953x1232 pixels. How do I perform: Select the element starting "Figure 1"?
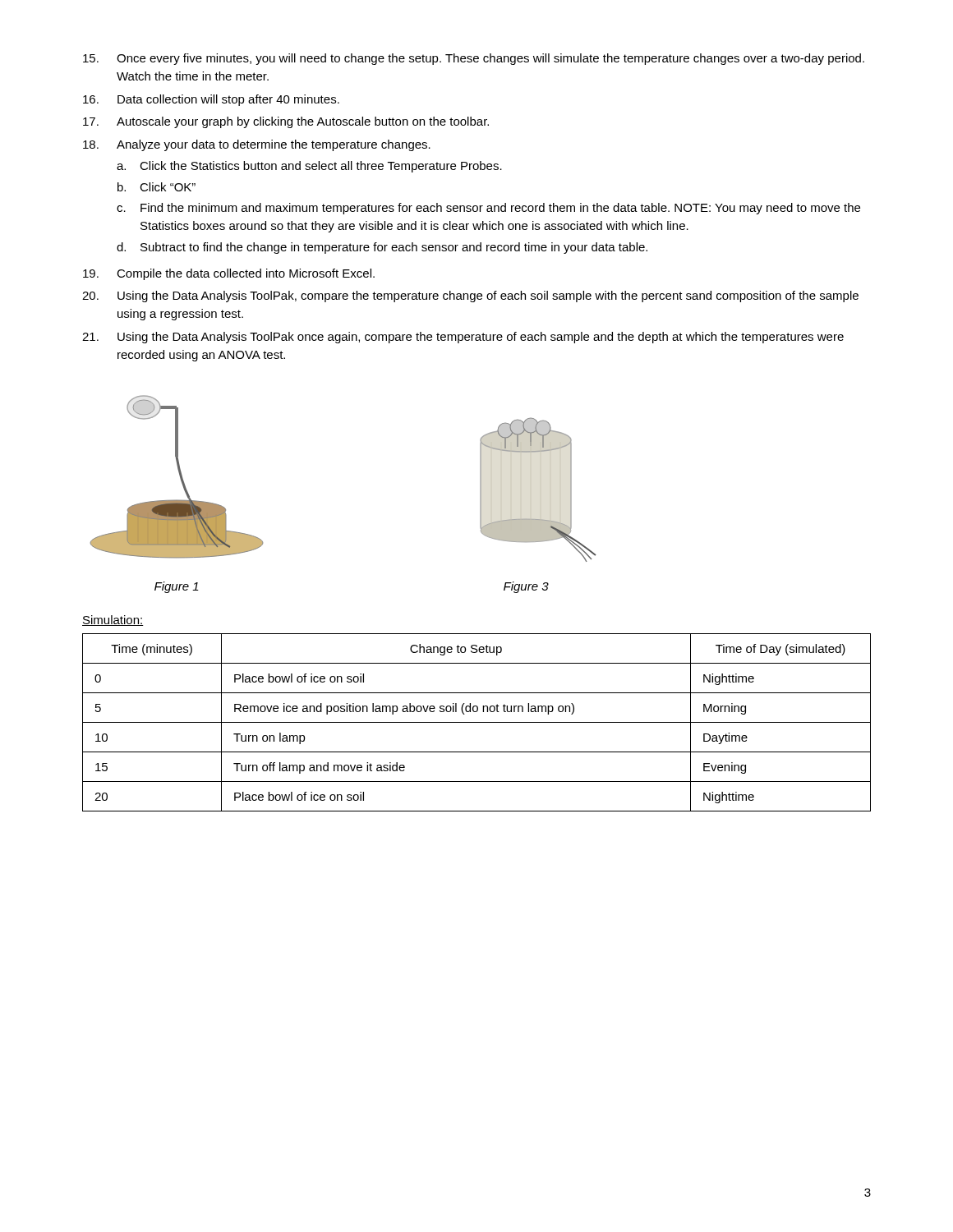[177, 586]
